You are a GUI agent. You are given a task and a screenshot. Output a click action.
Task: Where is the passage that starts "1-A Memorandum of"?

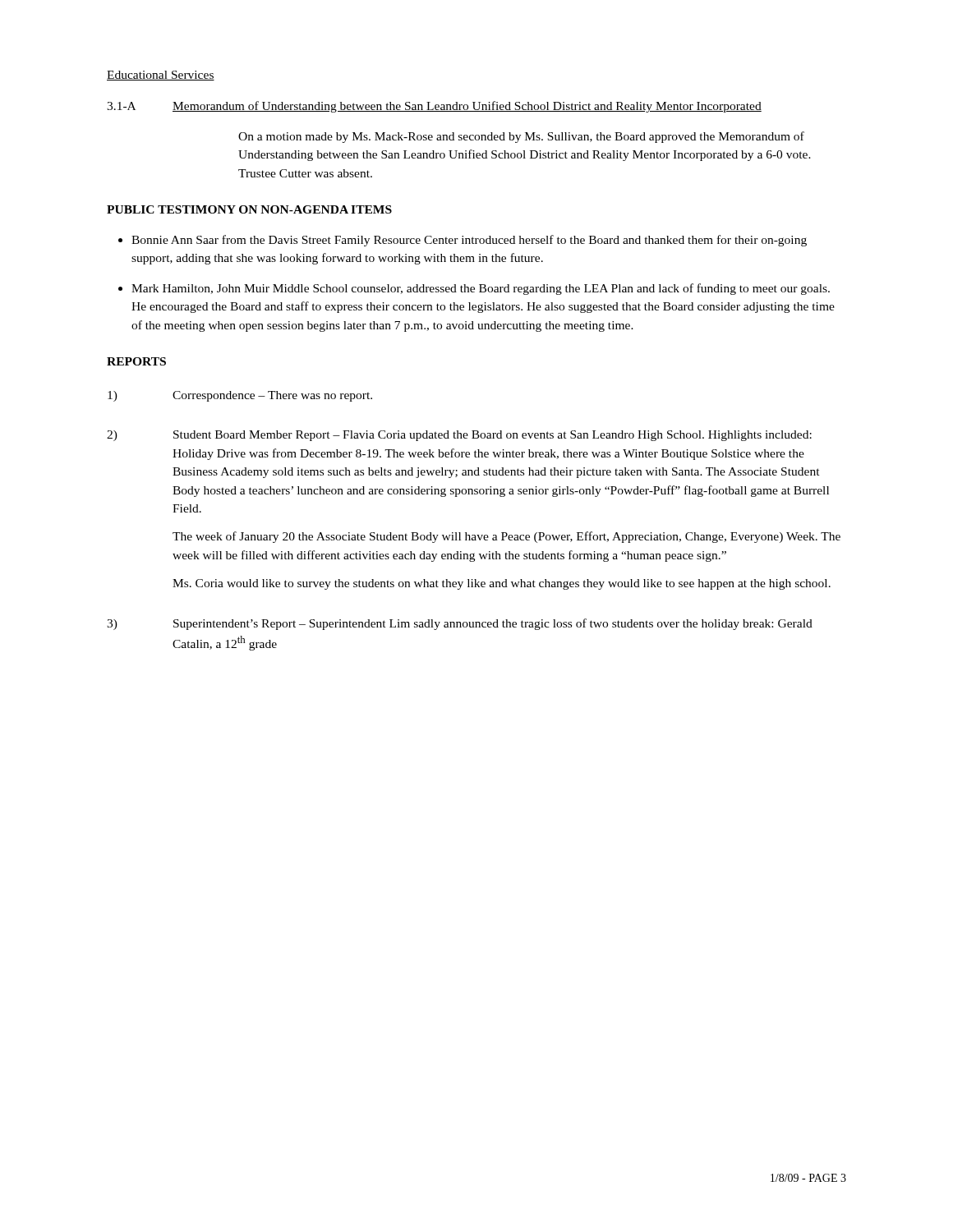476,107
